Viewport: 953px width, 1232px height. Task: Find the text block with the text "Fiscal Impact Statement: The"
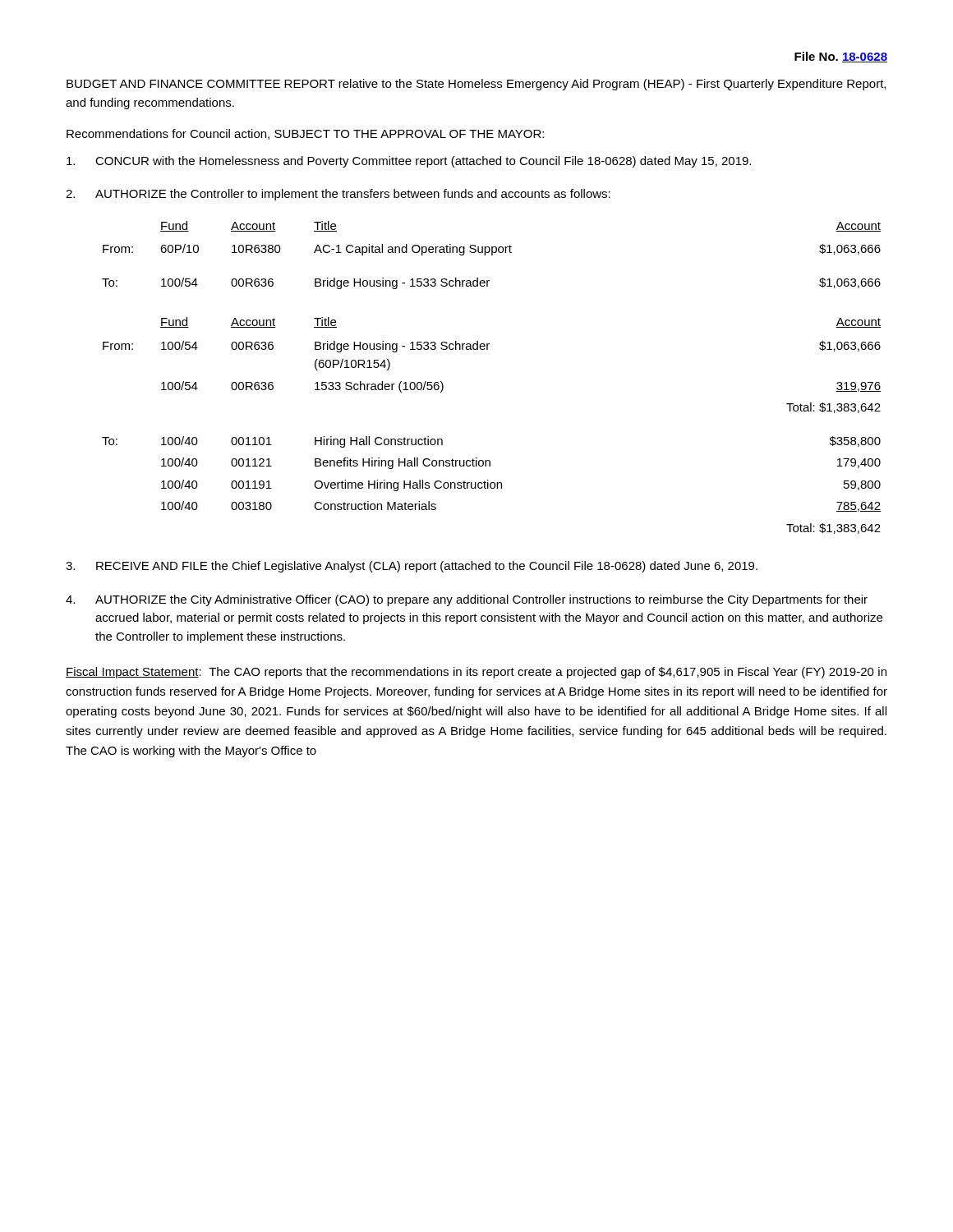tap(476, 711)
